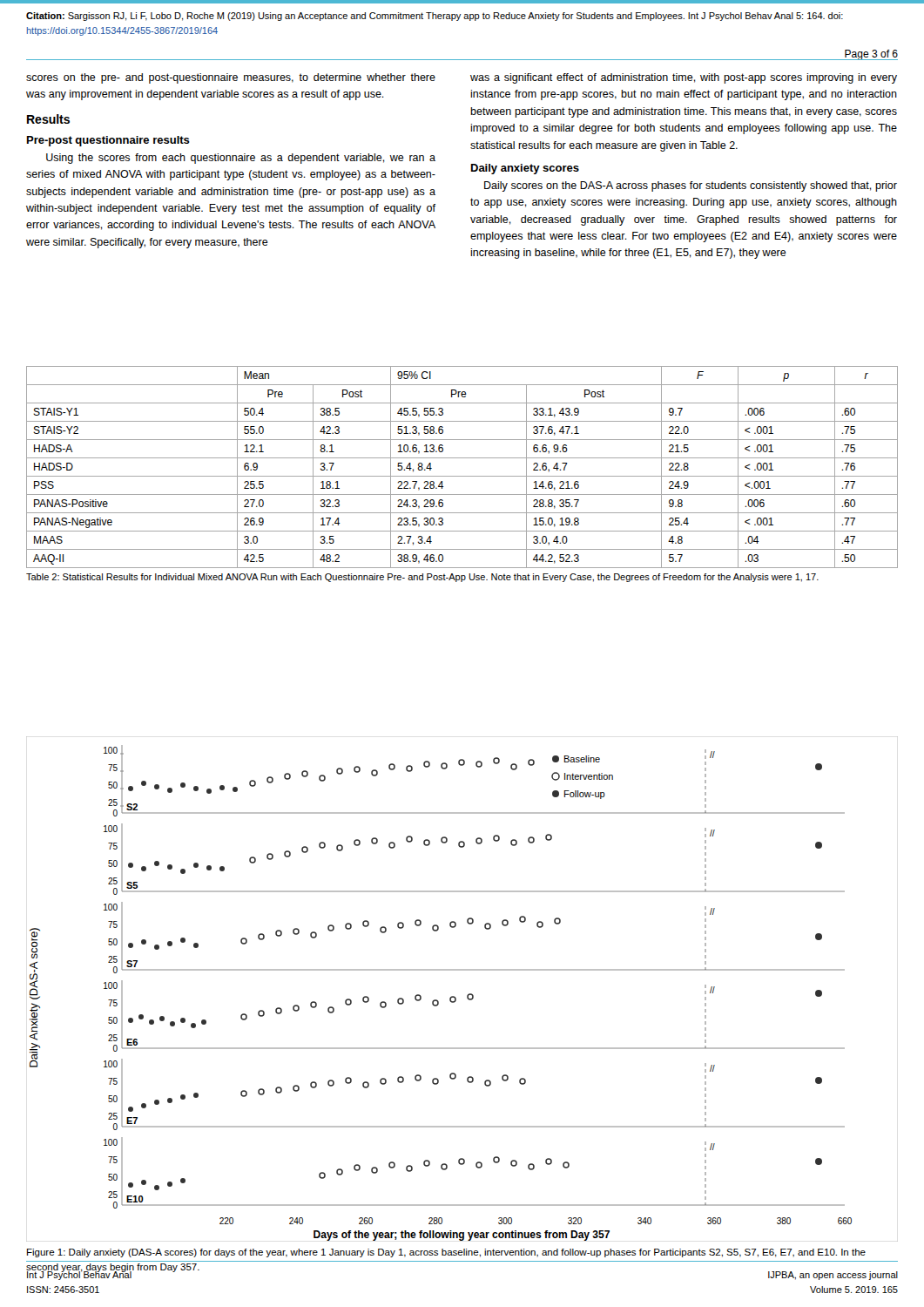Locate the table
This screenshot has width=924, height=1307.
[x=462, y=475]
